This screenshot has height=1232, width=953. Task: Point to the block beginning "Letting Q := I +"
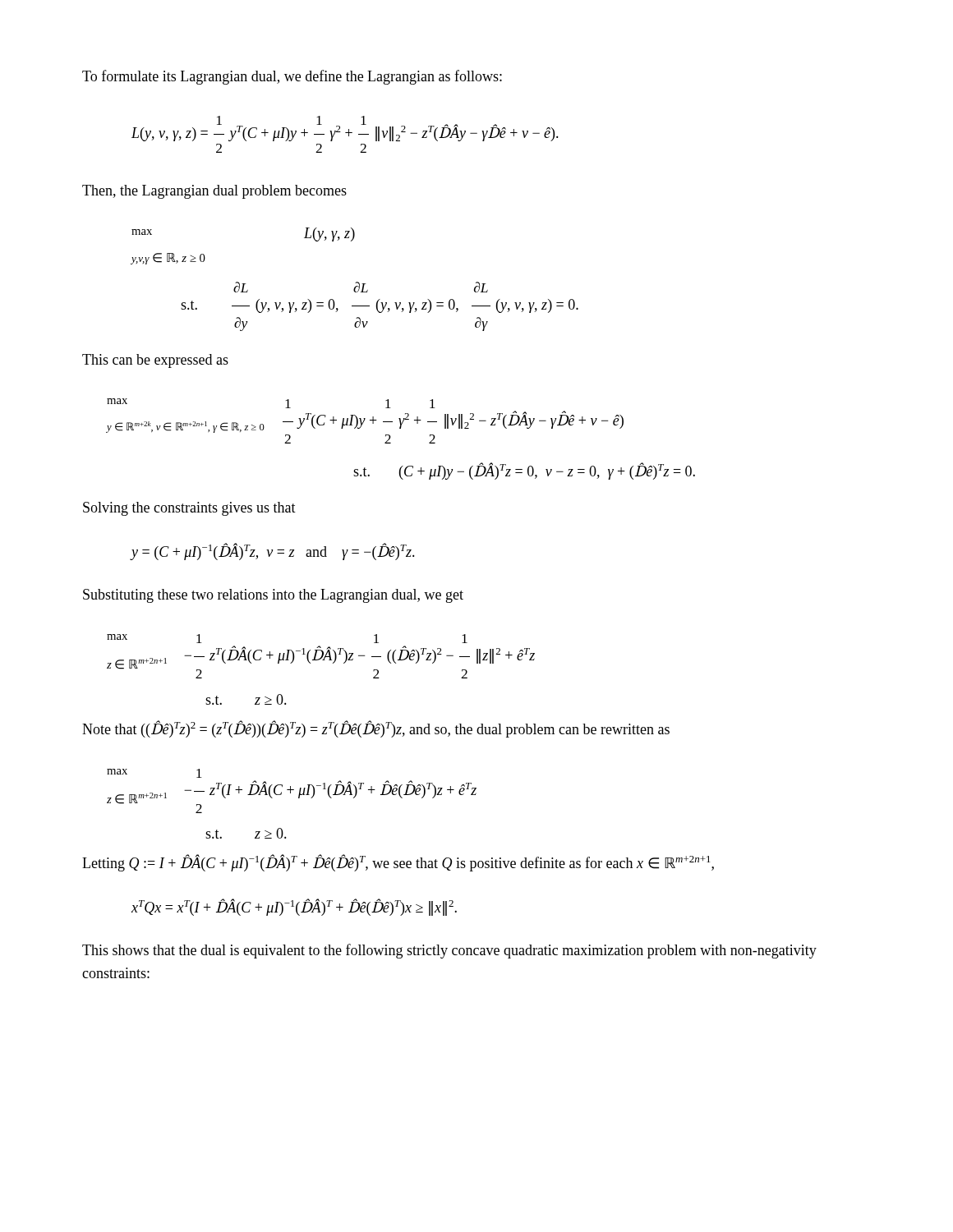coord(398,862)
